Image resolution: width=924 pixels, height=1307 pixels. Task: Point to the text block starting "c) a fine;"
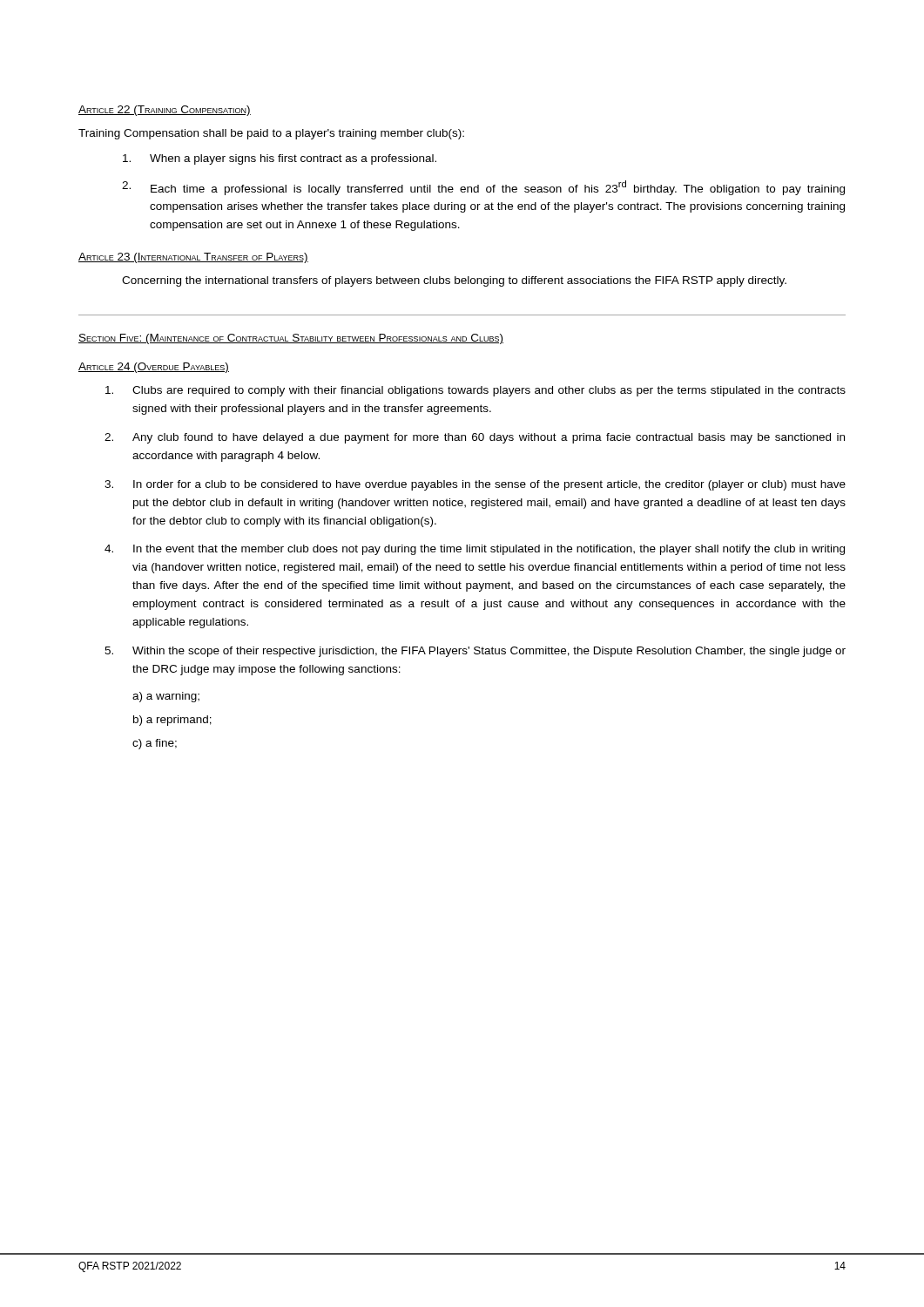tap(155, 743)
